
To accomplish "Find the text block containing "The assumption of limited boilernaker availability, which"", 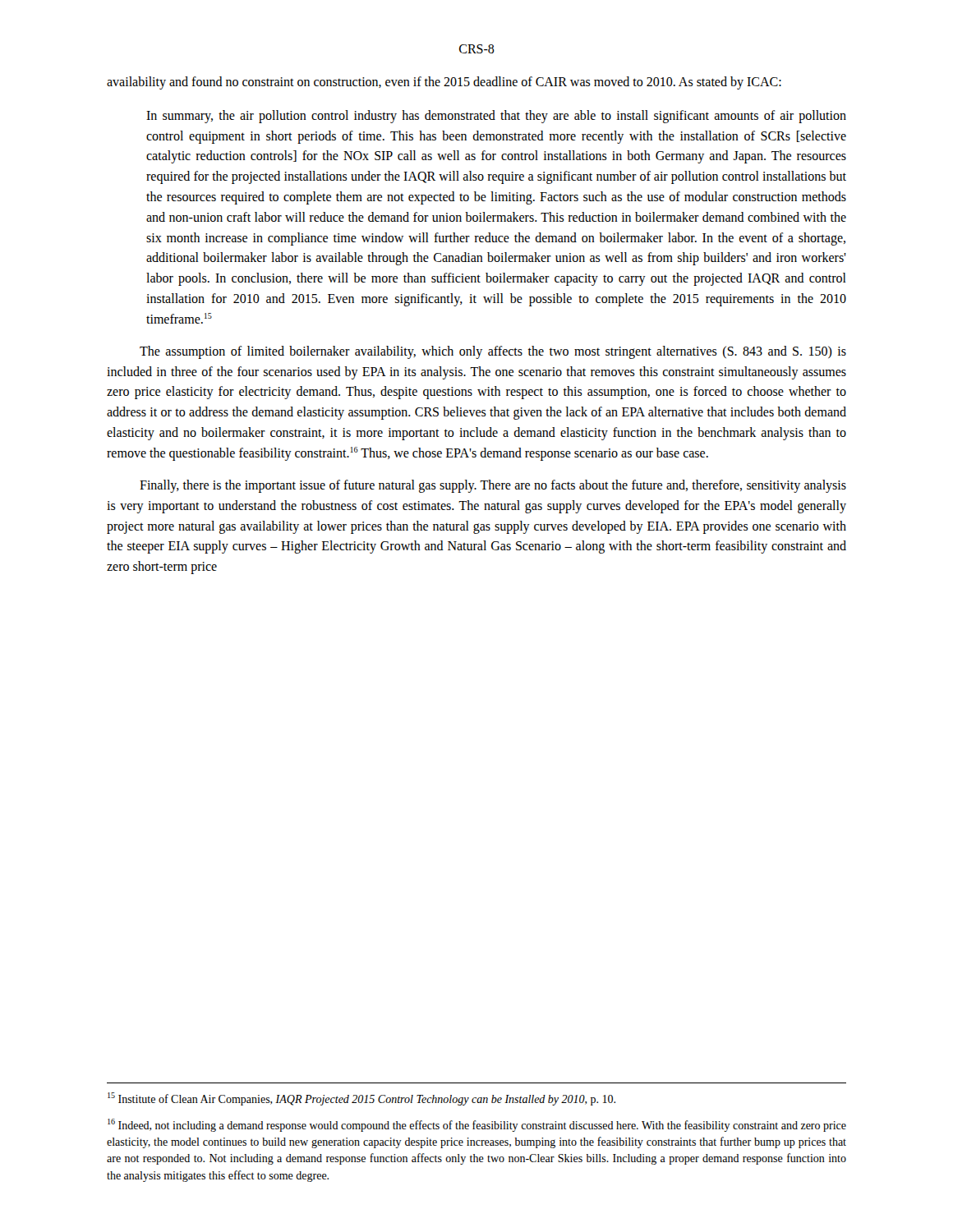I will (x=476, y=402).
